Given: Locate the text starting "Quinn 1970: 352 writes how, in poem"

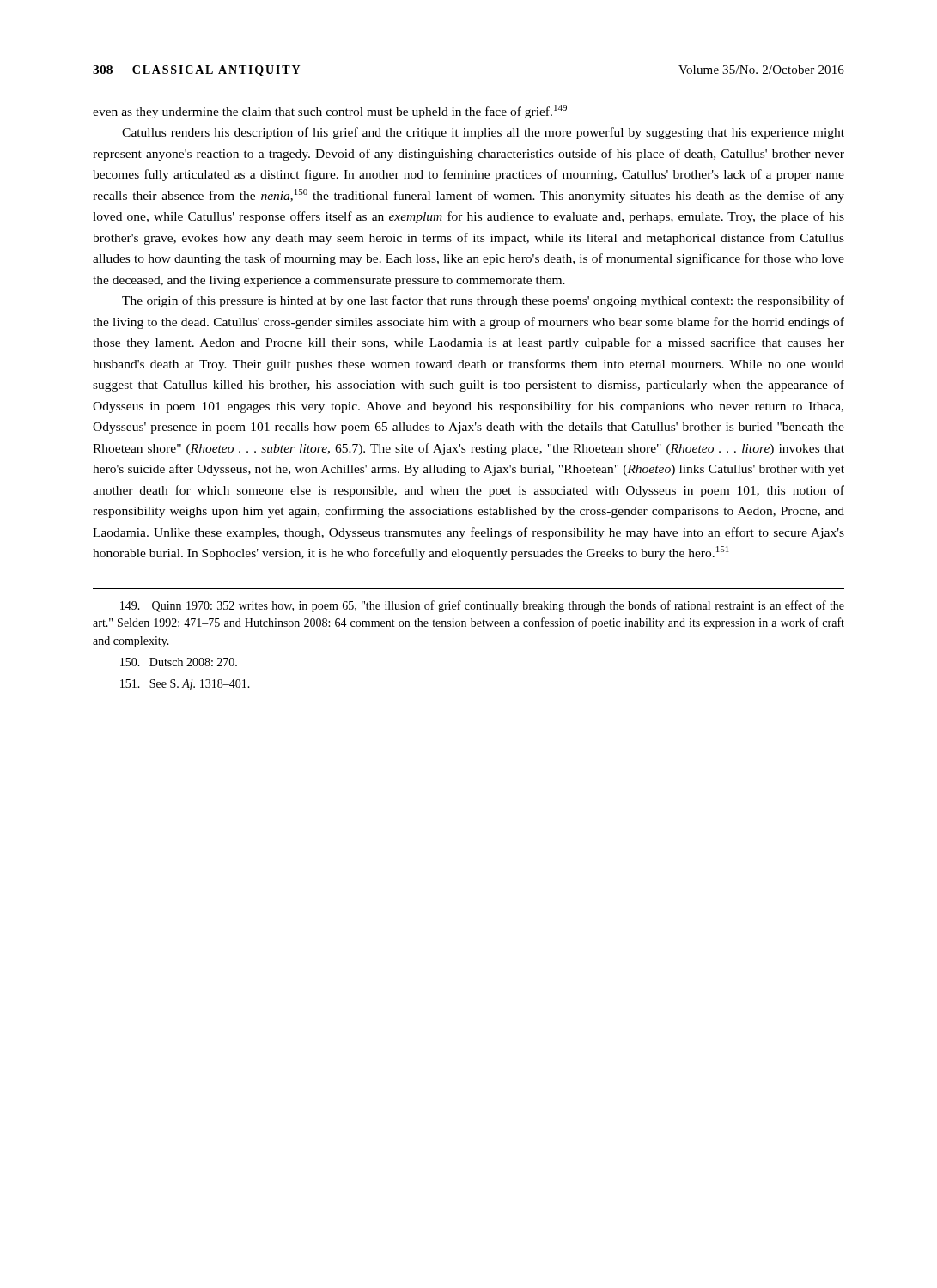Looking at the screenshot, I should [x=468, y=624].
